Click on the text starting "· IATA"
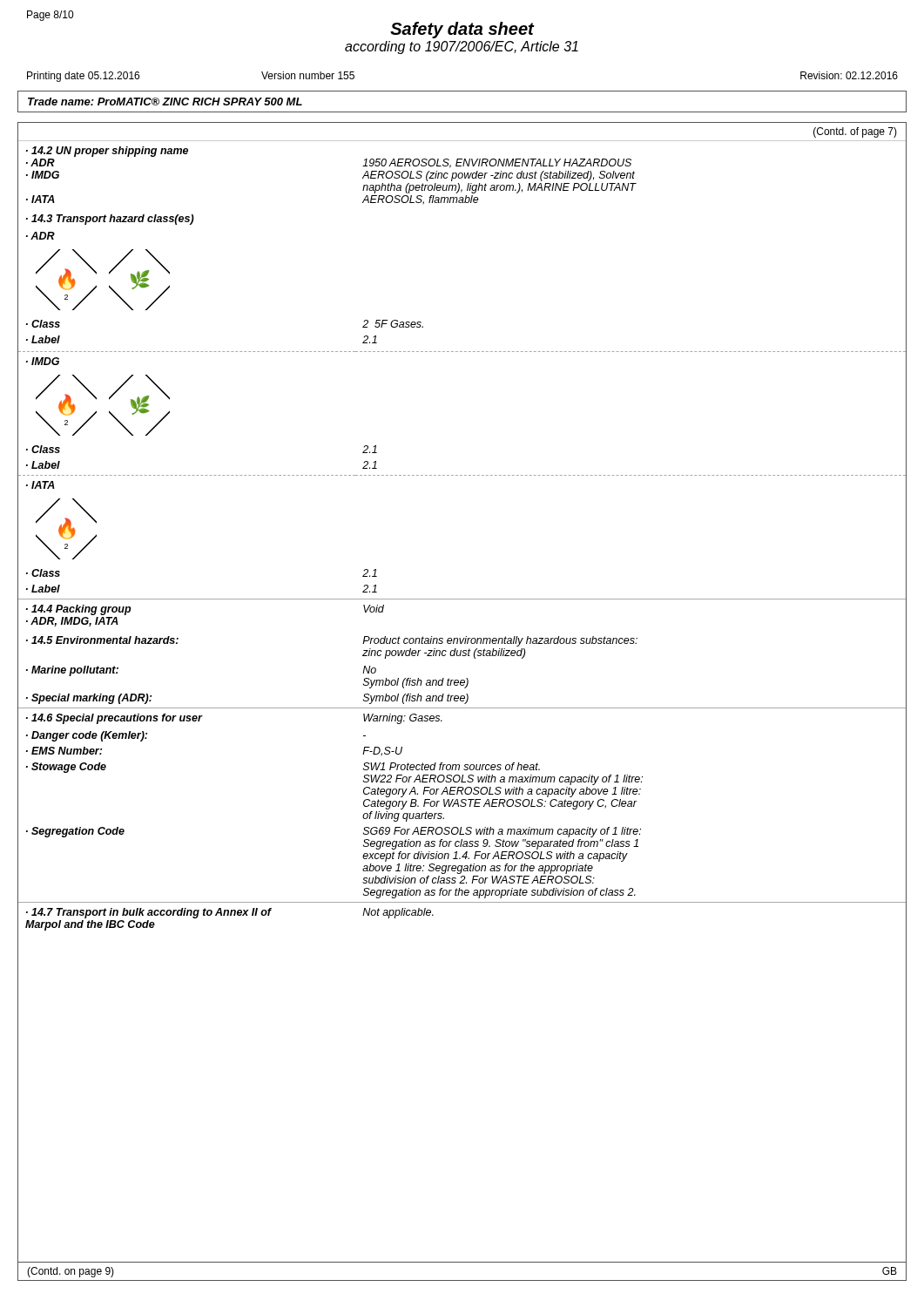Viewport: 924px width, 1307px height. pos(40,485)
